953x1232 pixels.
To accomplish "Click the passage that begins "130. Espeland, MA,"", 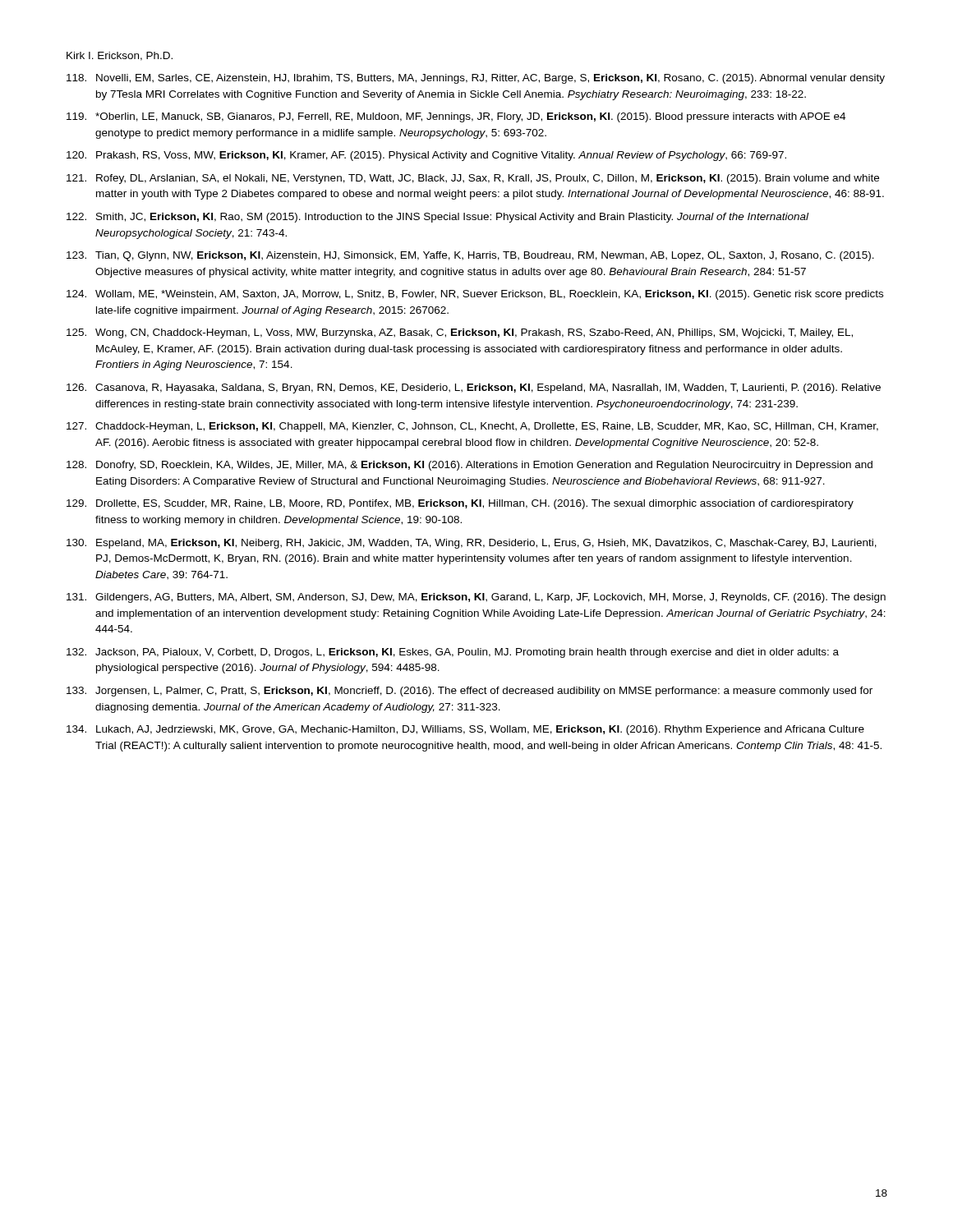I will (476, 558).
